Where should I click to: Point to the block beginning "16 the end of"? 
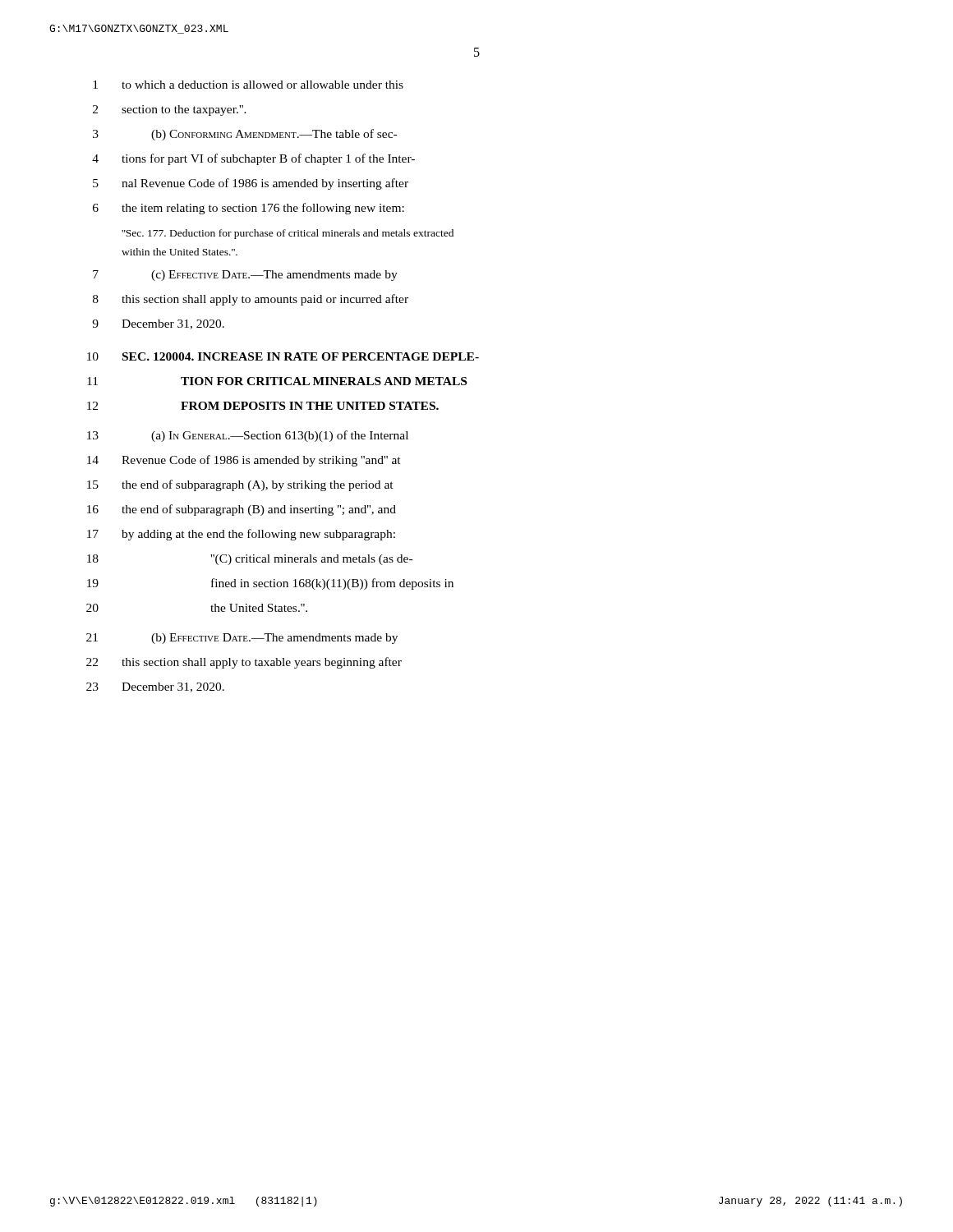click(242, 510)
